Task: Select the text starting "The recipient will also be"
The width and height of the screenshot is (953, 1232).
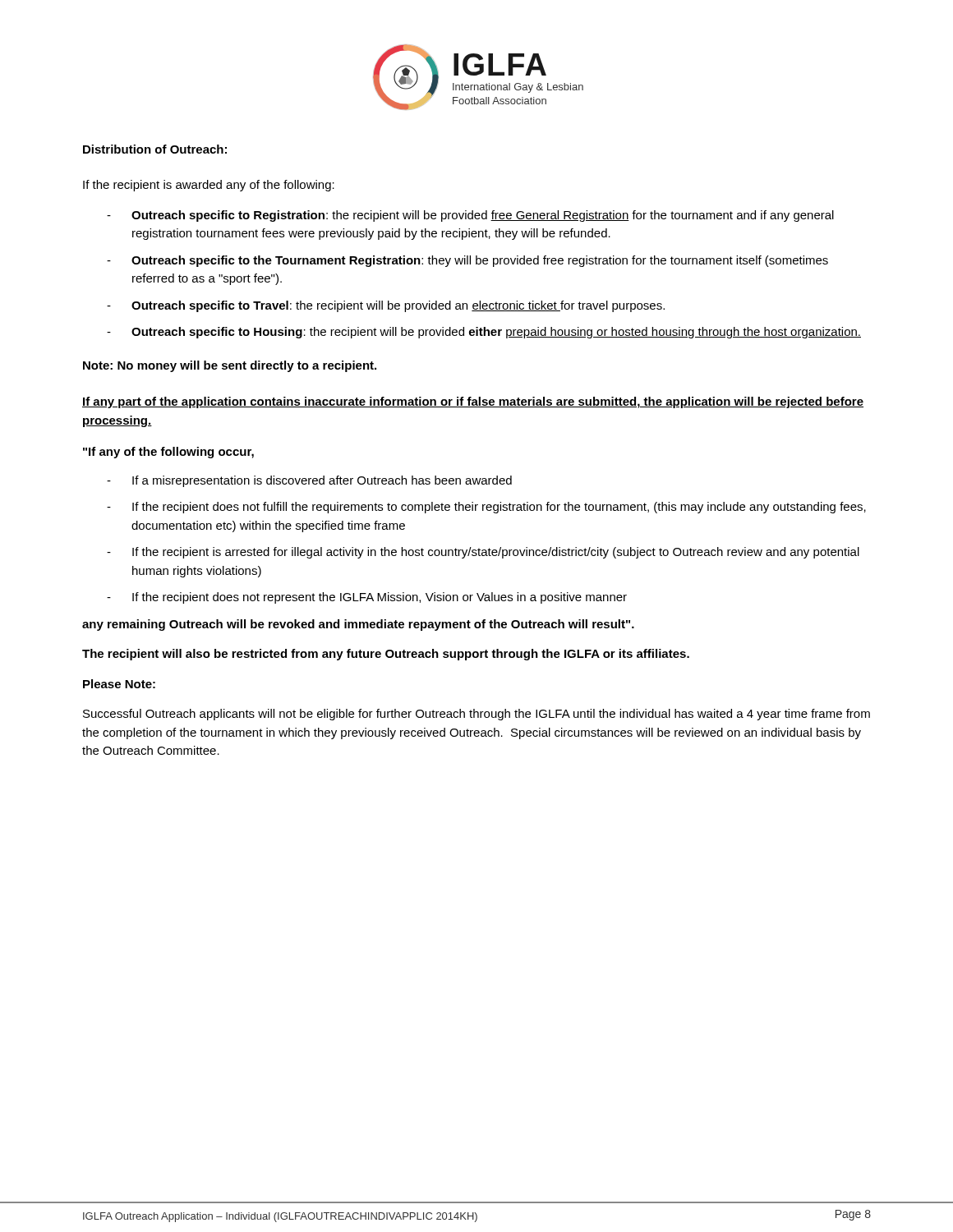Action: tap(386, 653)
